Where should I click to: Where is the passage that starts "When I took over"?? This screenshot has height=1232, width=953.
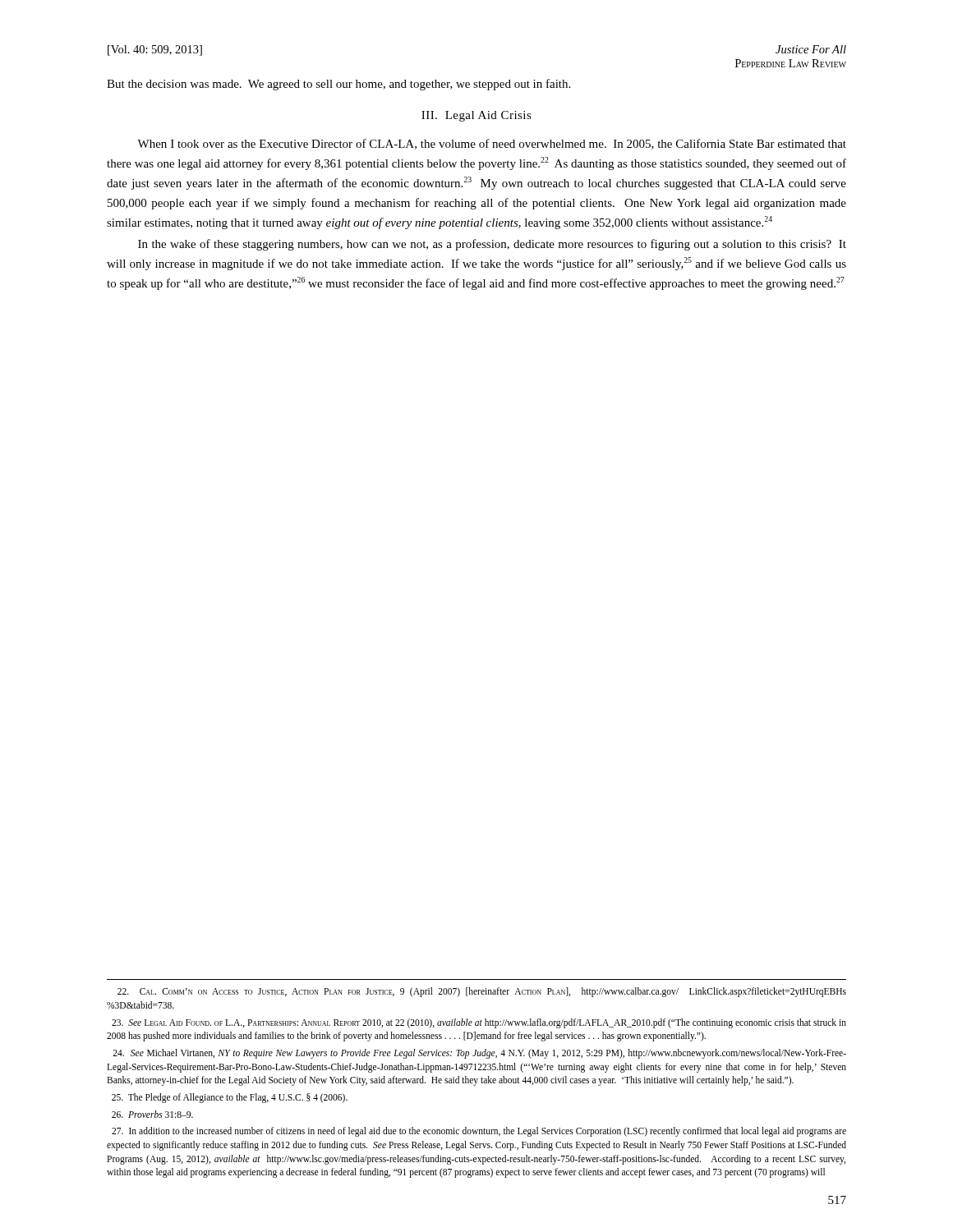pyautogui.click(x=476, y=183)
